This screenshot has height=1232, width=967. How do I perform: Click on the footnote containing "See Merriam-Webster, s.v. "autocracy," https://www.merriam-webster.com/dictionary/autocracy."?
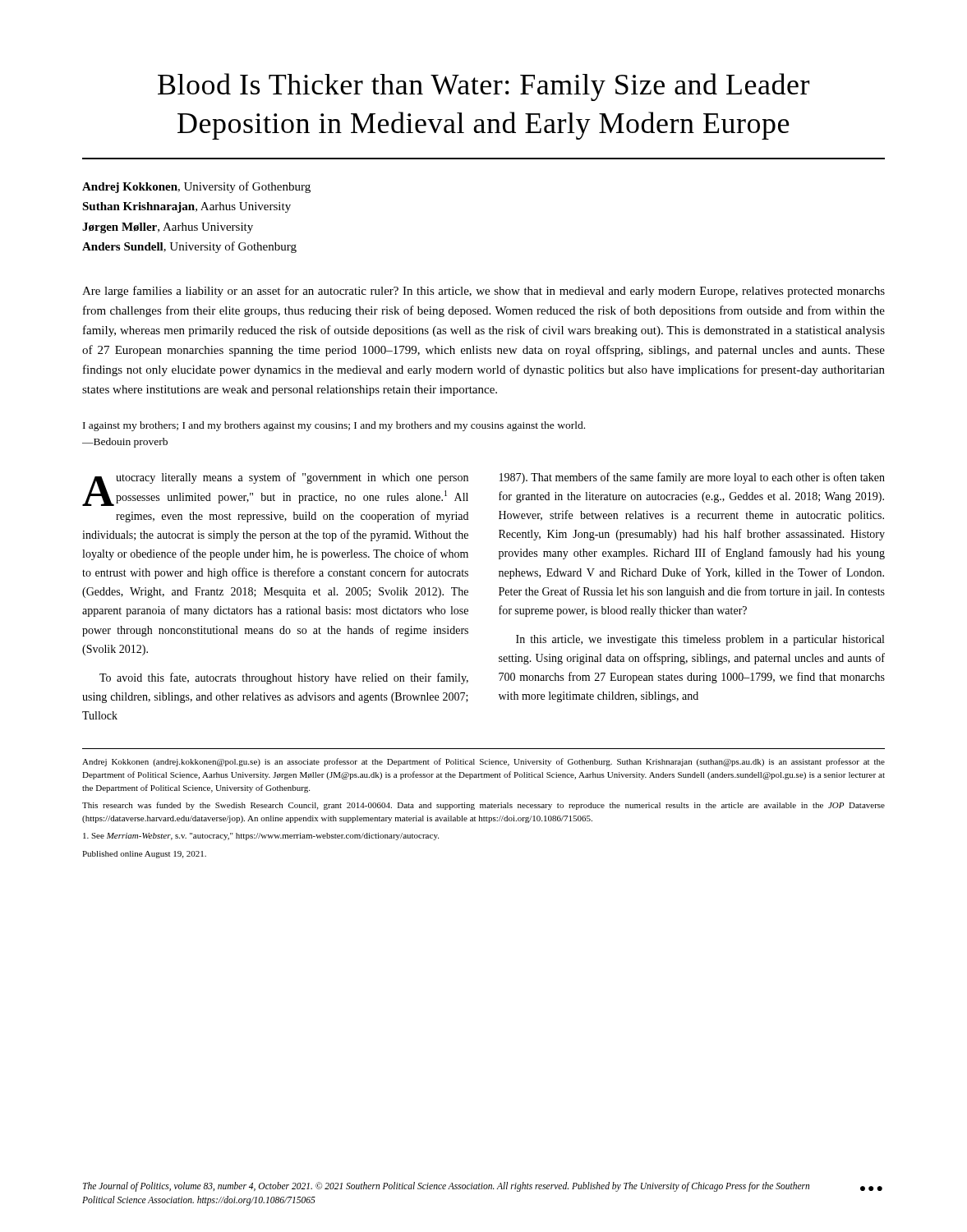[261, 837]
